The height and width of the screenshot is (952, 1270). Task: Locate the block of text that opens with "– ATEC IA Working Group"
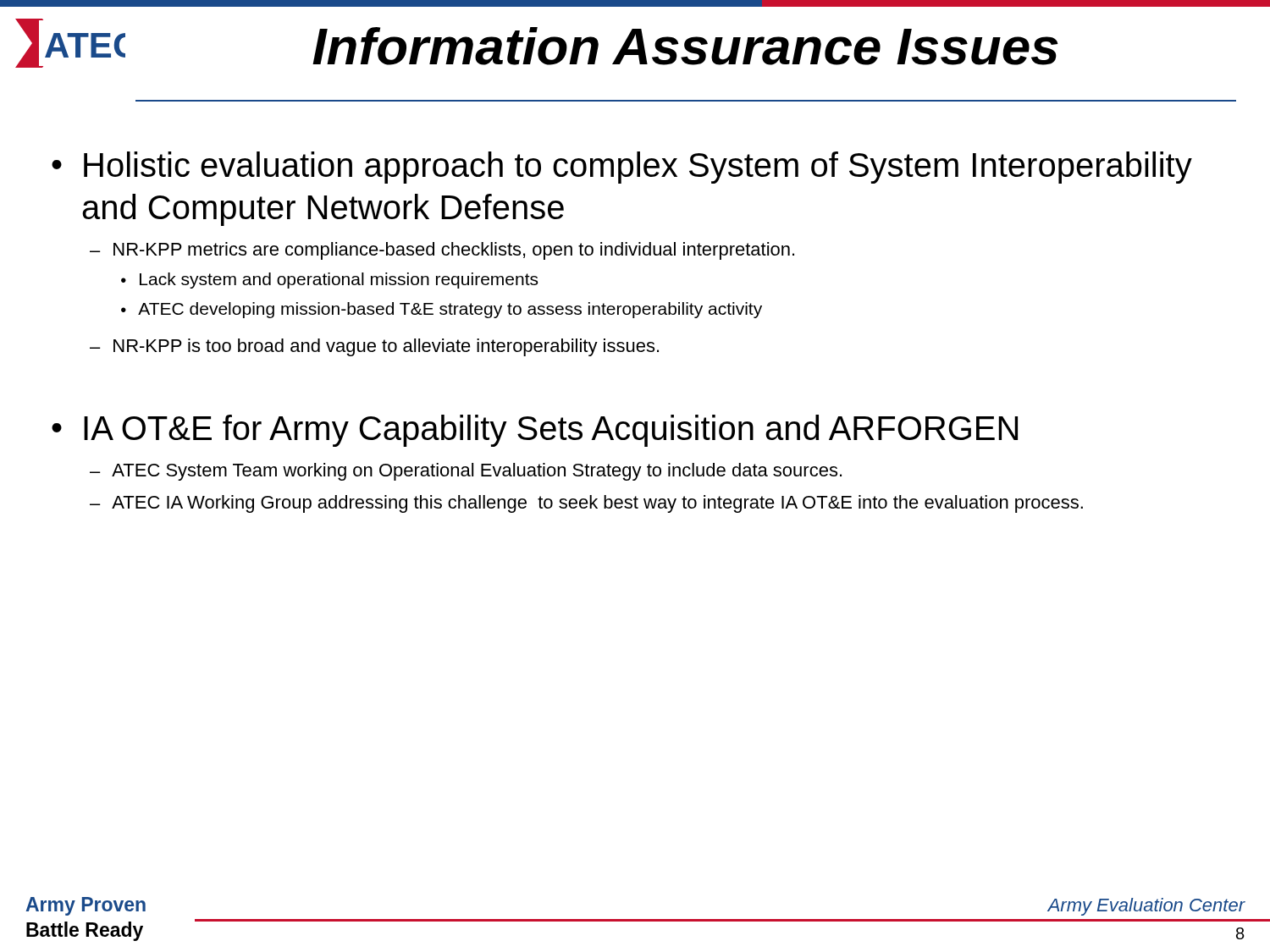pyautogui.click(x=587, y=503)
